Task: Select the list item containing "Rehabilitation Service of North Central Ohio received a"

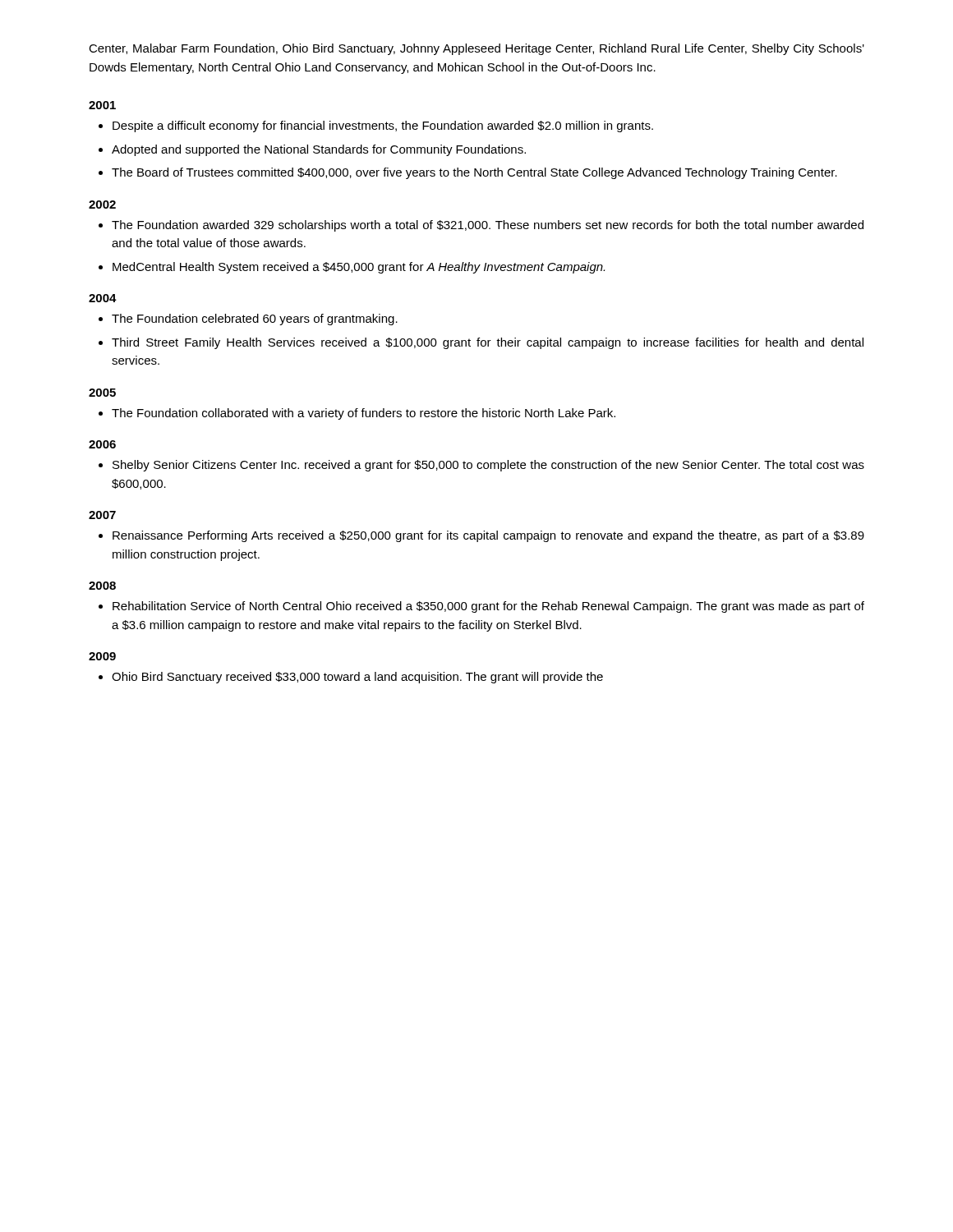Action: pos(488,615)
